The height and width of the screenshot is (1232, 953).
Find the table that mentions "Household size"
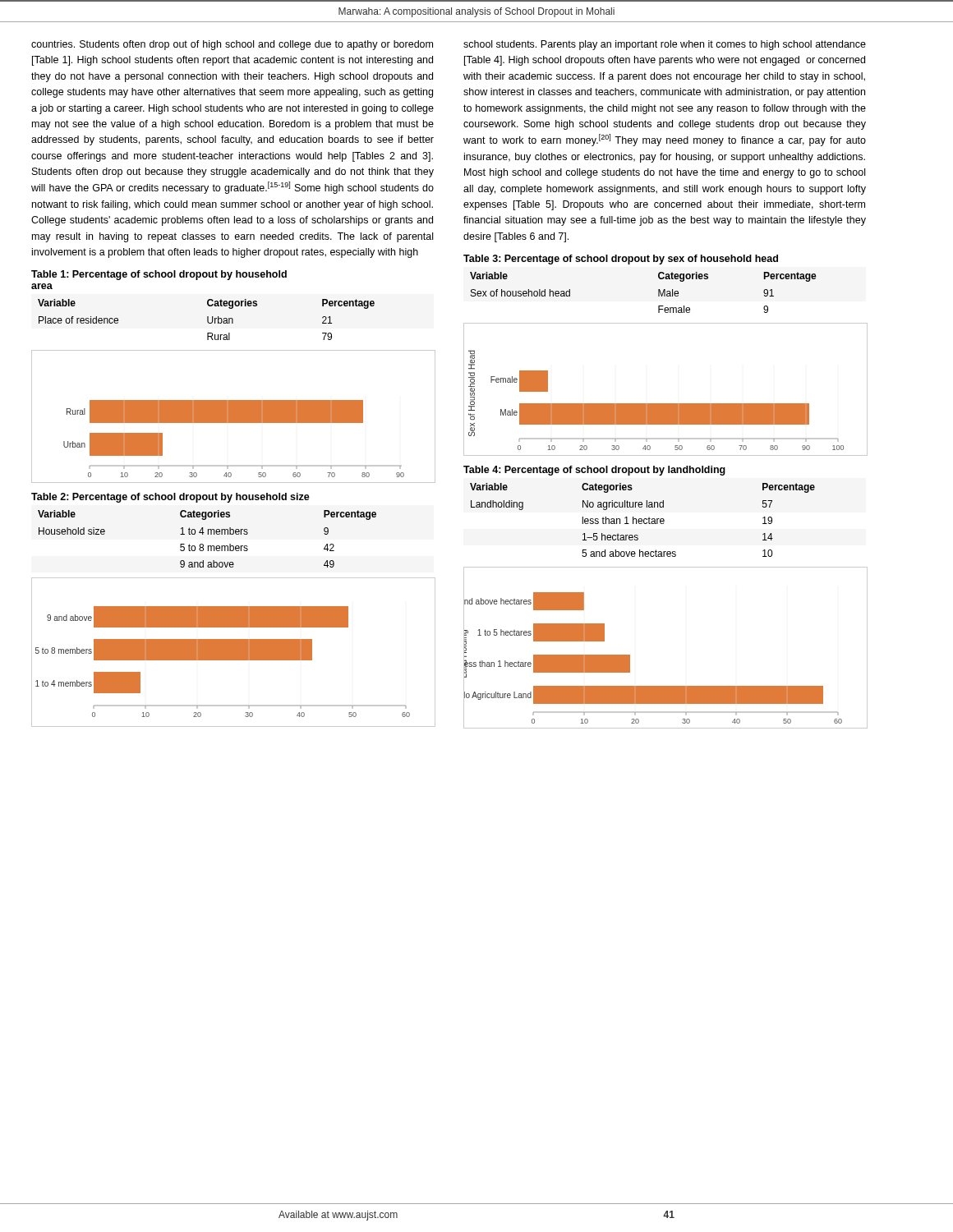233,539
